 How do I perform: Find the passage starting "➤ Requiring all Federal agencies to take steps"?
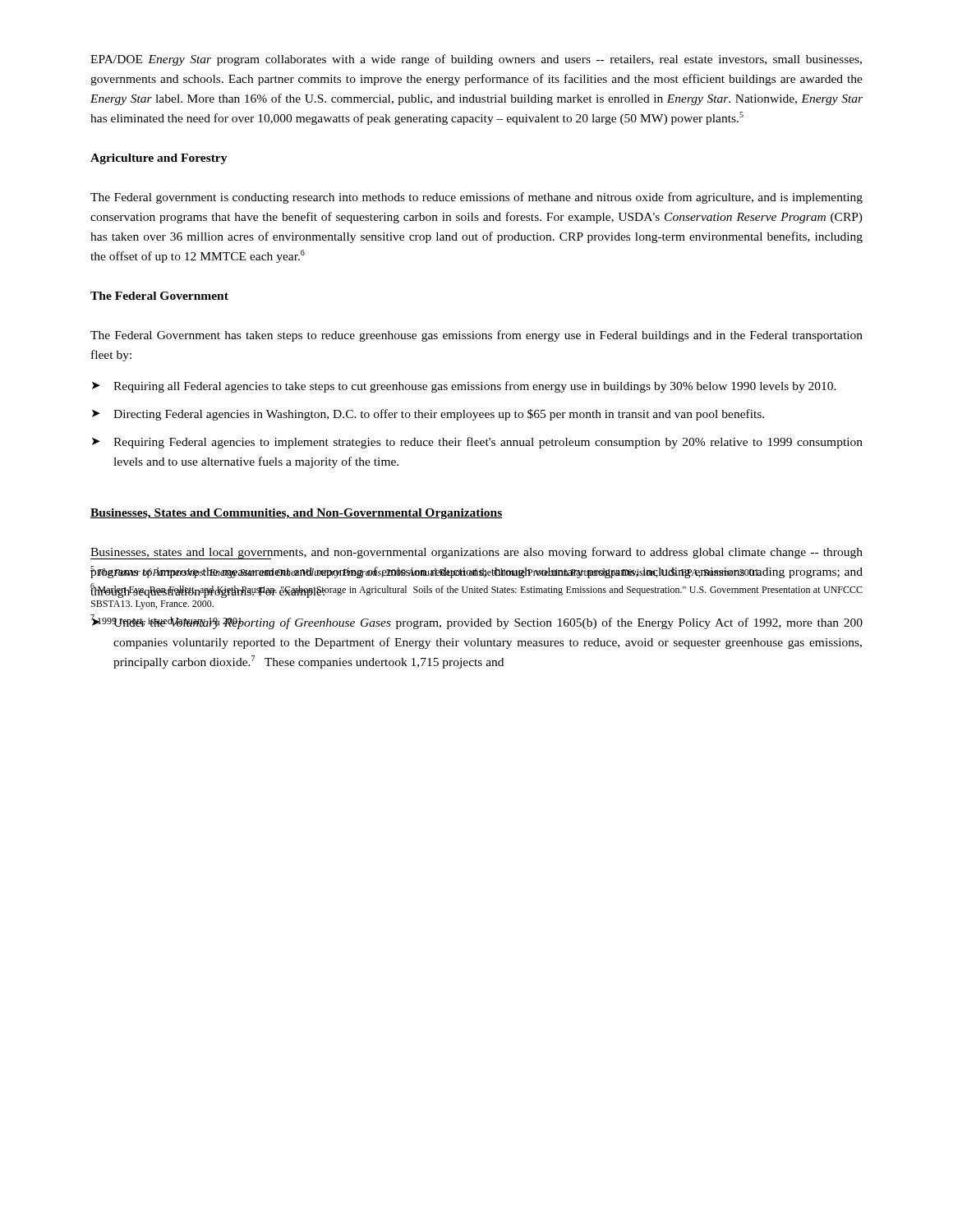476,386
